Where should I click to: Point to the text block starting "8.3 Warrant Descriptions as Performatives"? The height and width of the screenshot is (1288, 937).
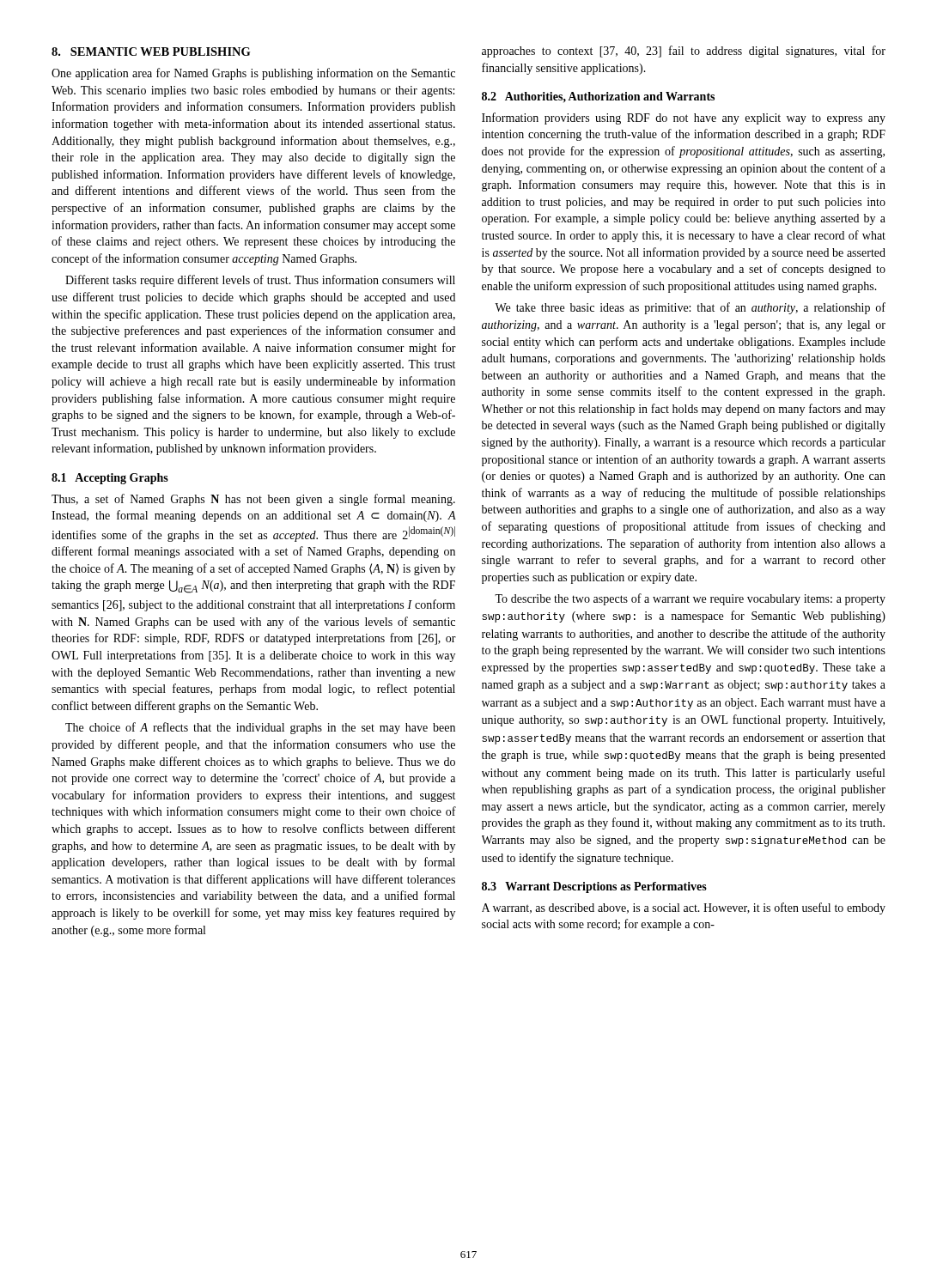pos(594,887)
